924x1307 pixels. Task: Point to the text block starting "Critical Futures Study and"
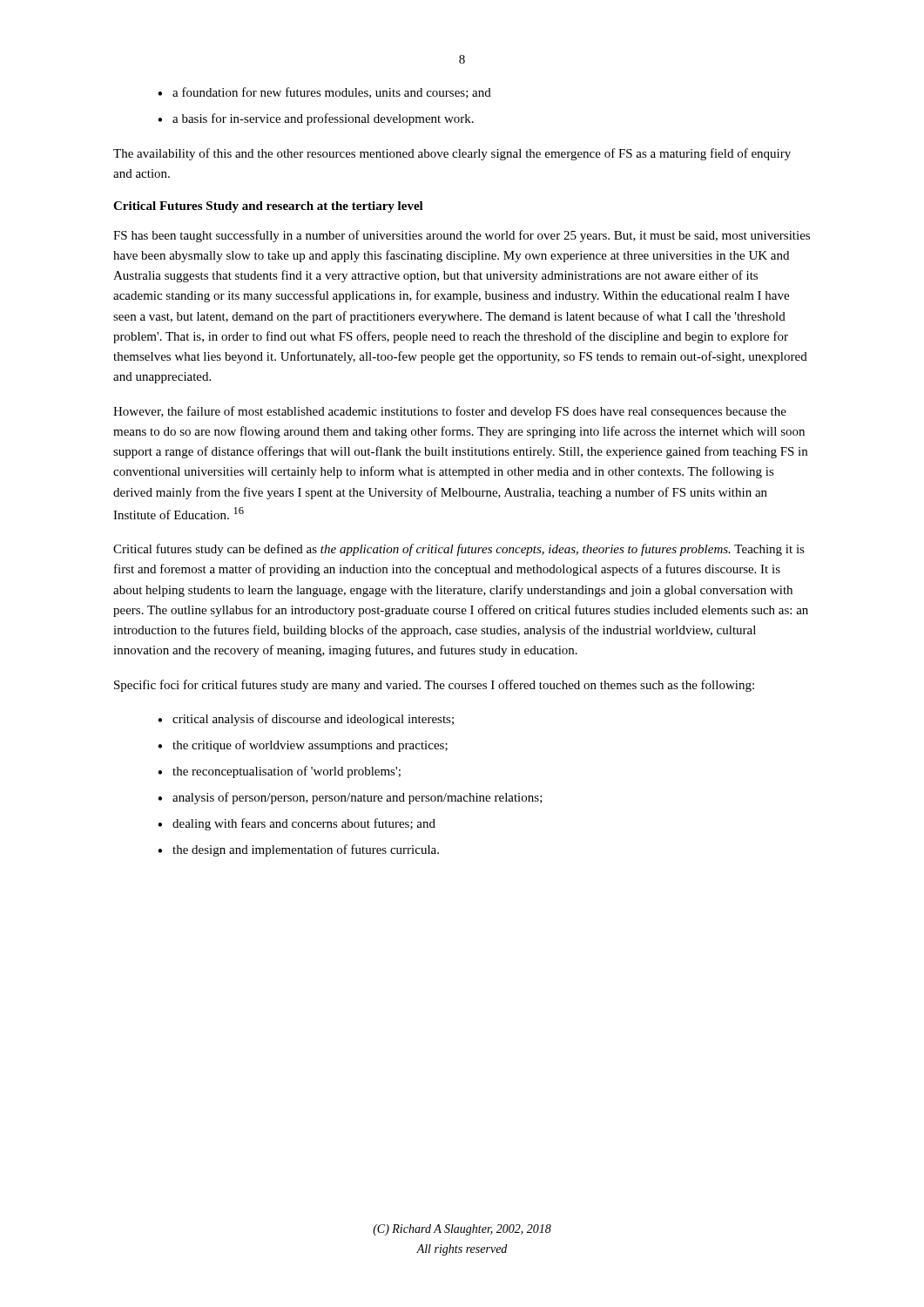tap(268, 205)
